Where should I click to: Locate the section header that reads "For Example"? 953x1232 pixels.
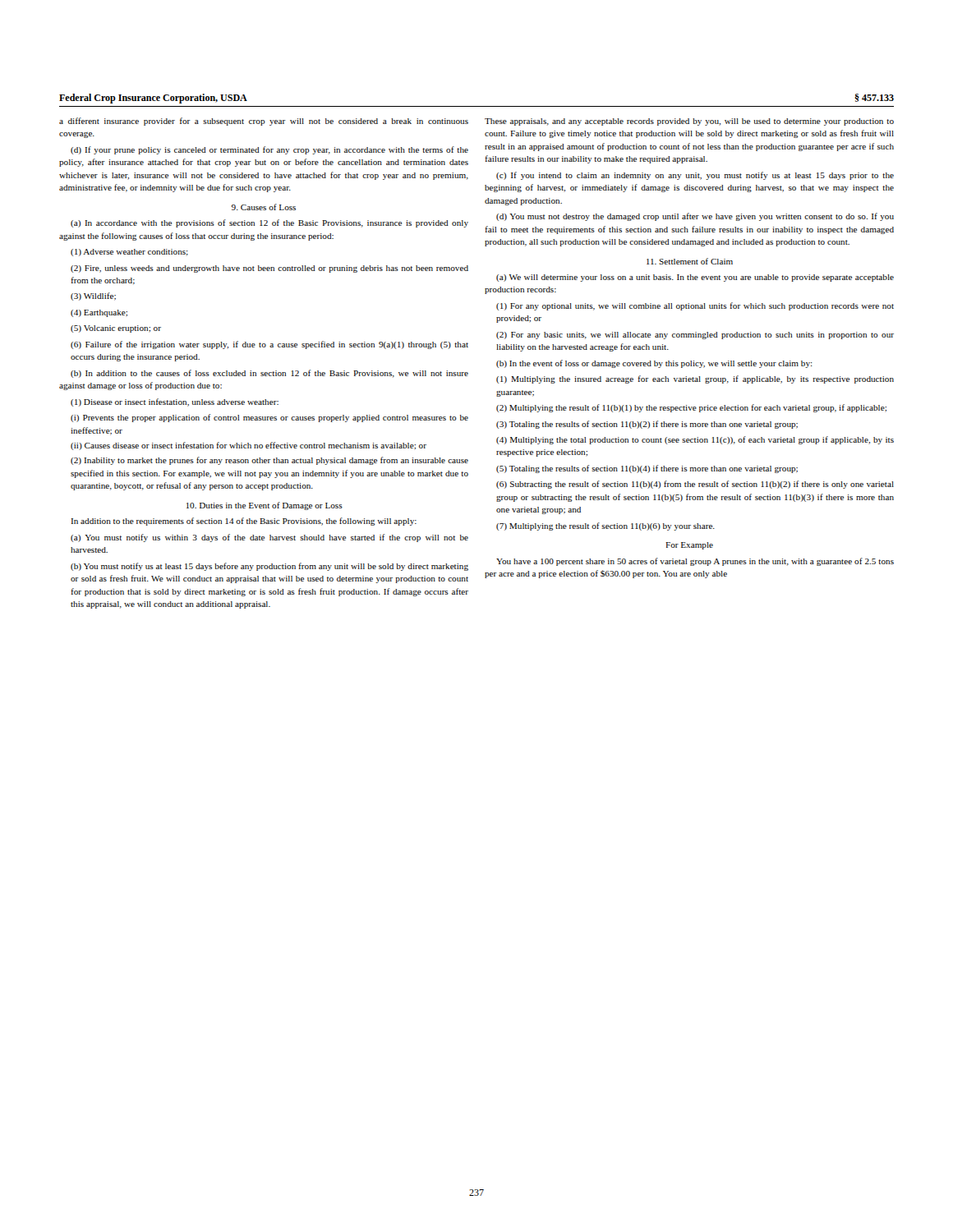(x=689, y=545)
